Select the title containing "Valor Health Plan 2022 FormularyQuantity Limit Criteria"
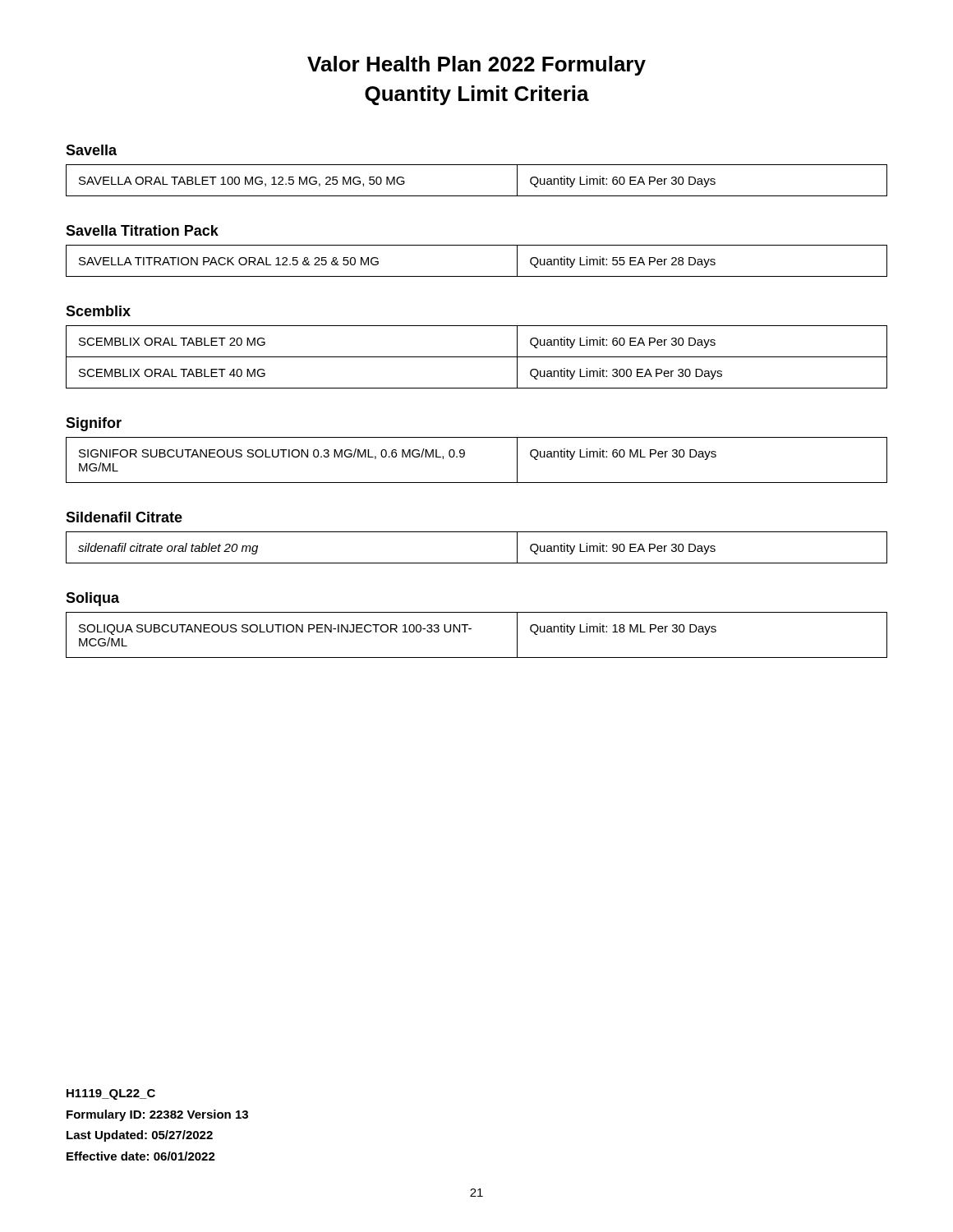The width and height of the screenshot is (953, 1232). pos(476,79)
